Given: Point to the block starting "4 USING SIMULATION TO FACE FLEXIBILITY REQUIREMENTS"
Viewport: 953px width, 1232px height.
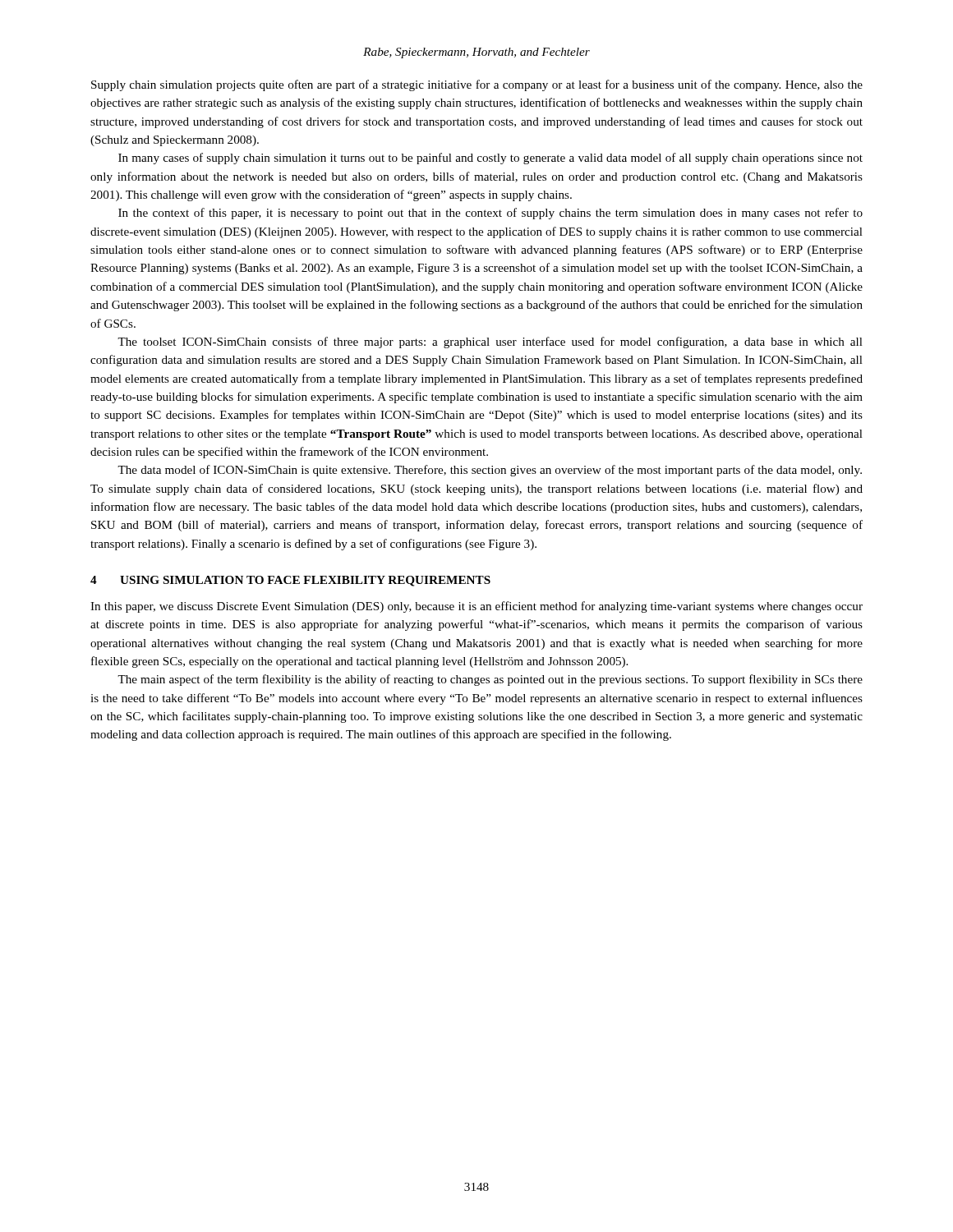Looking at the screenshot, I should [x=290, y=580].
